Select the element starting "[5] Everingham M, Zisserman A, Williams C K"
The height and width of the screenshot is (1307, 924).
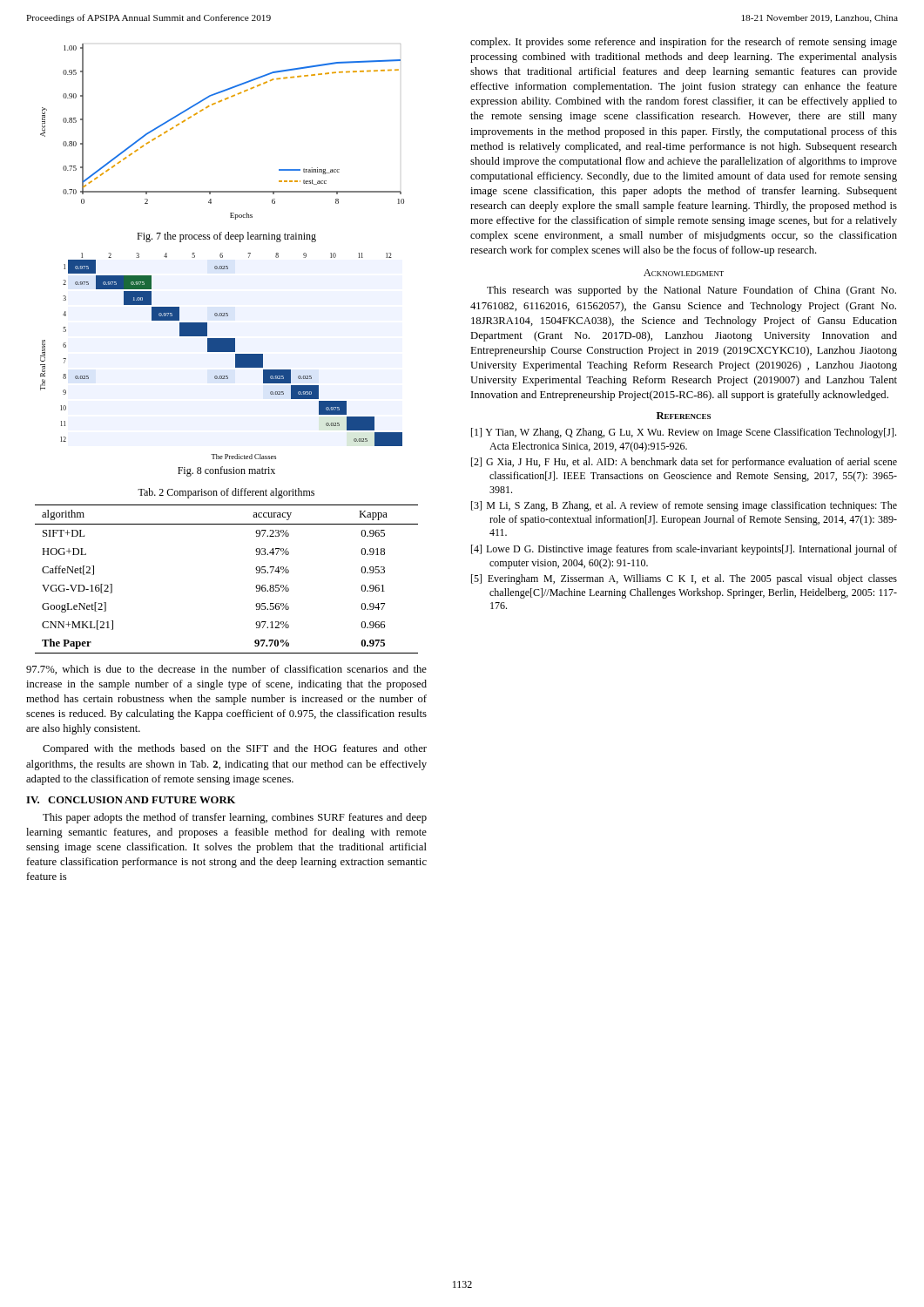point(684,592)
